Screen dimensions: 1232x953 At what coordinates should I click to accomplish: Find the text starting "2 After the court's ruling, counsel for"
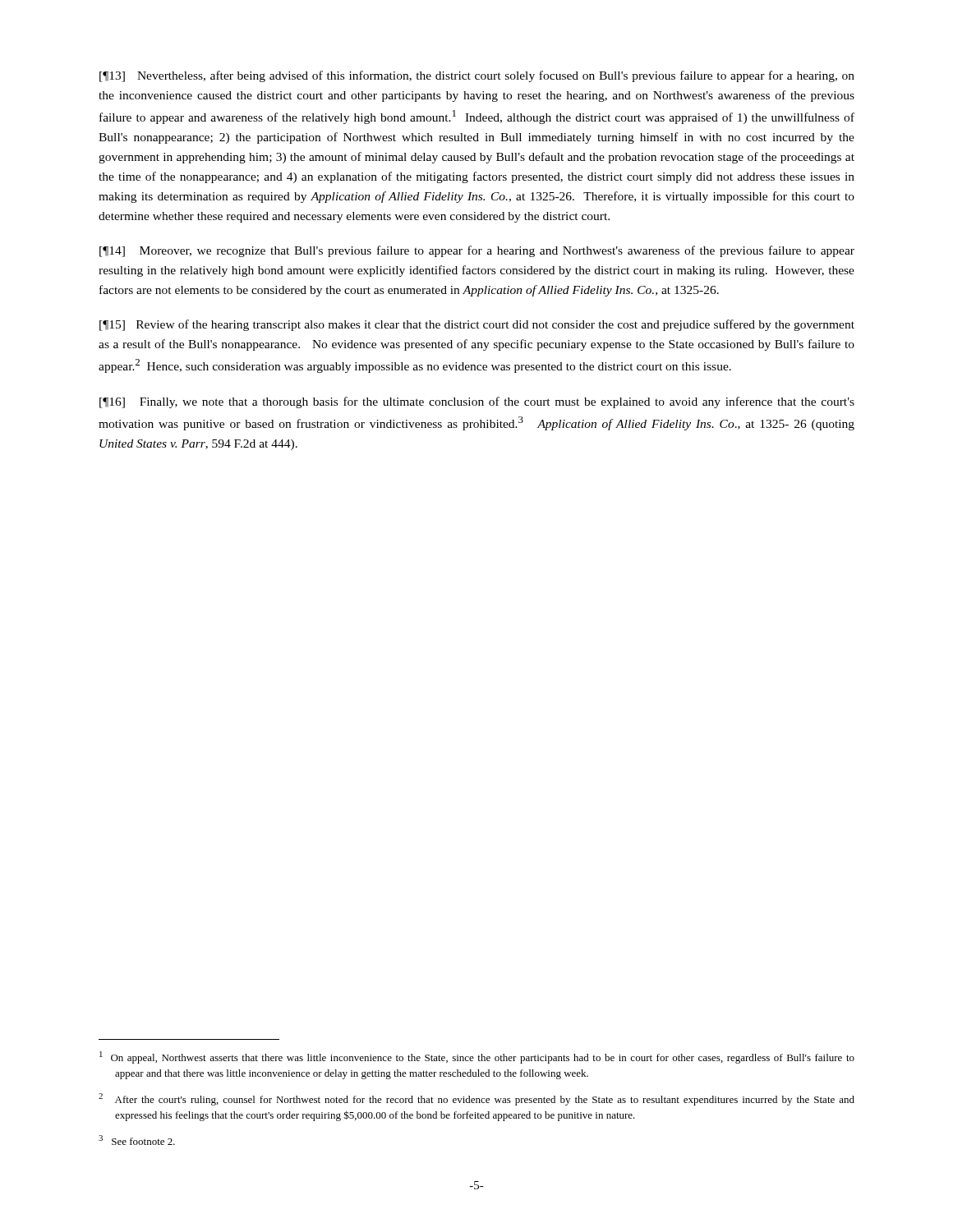click(x=476, y=1106)
